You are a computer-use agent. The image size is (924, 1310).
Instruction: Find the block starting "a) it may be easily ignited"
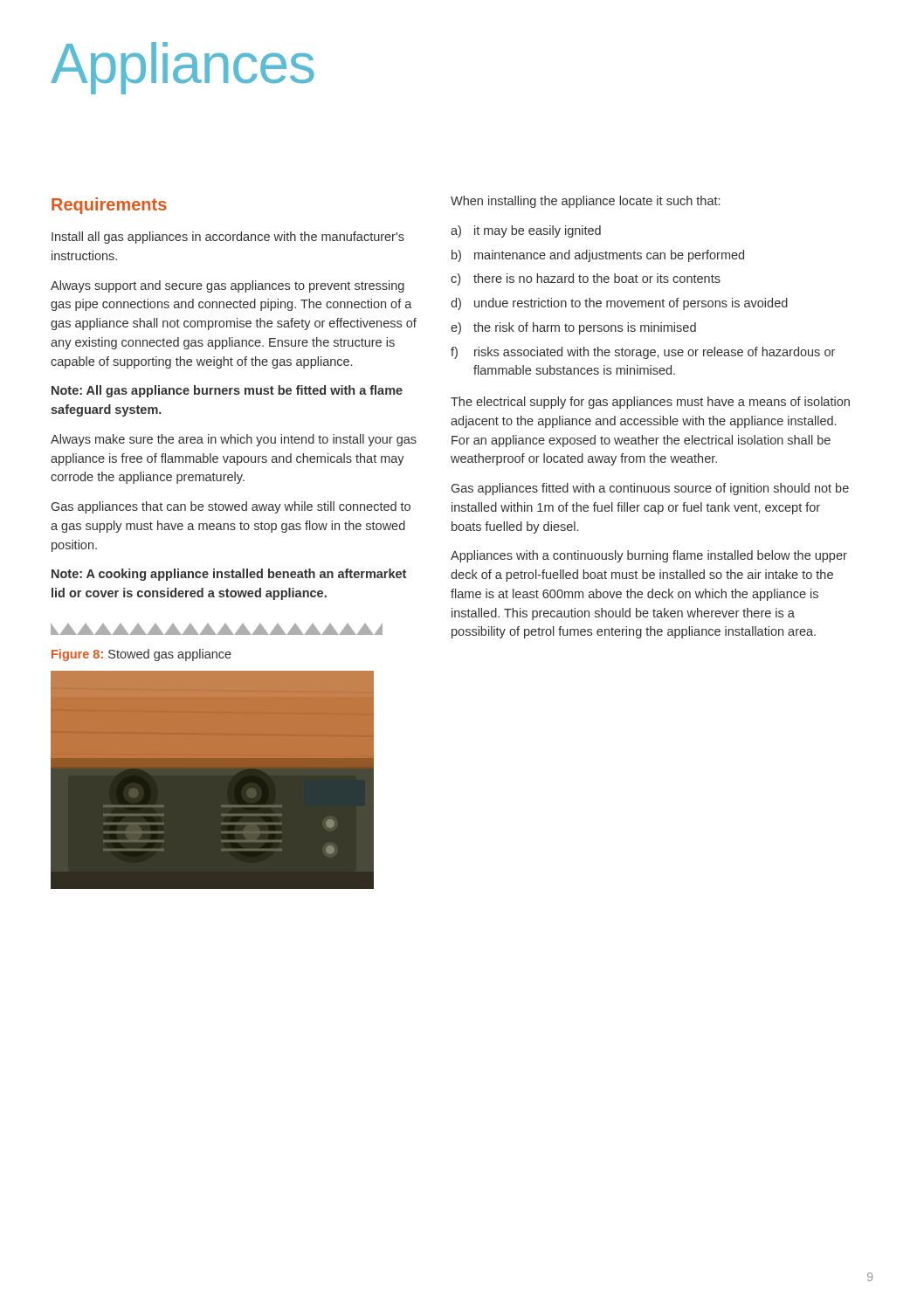526,231
